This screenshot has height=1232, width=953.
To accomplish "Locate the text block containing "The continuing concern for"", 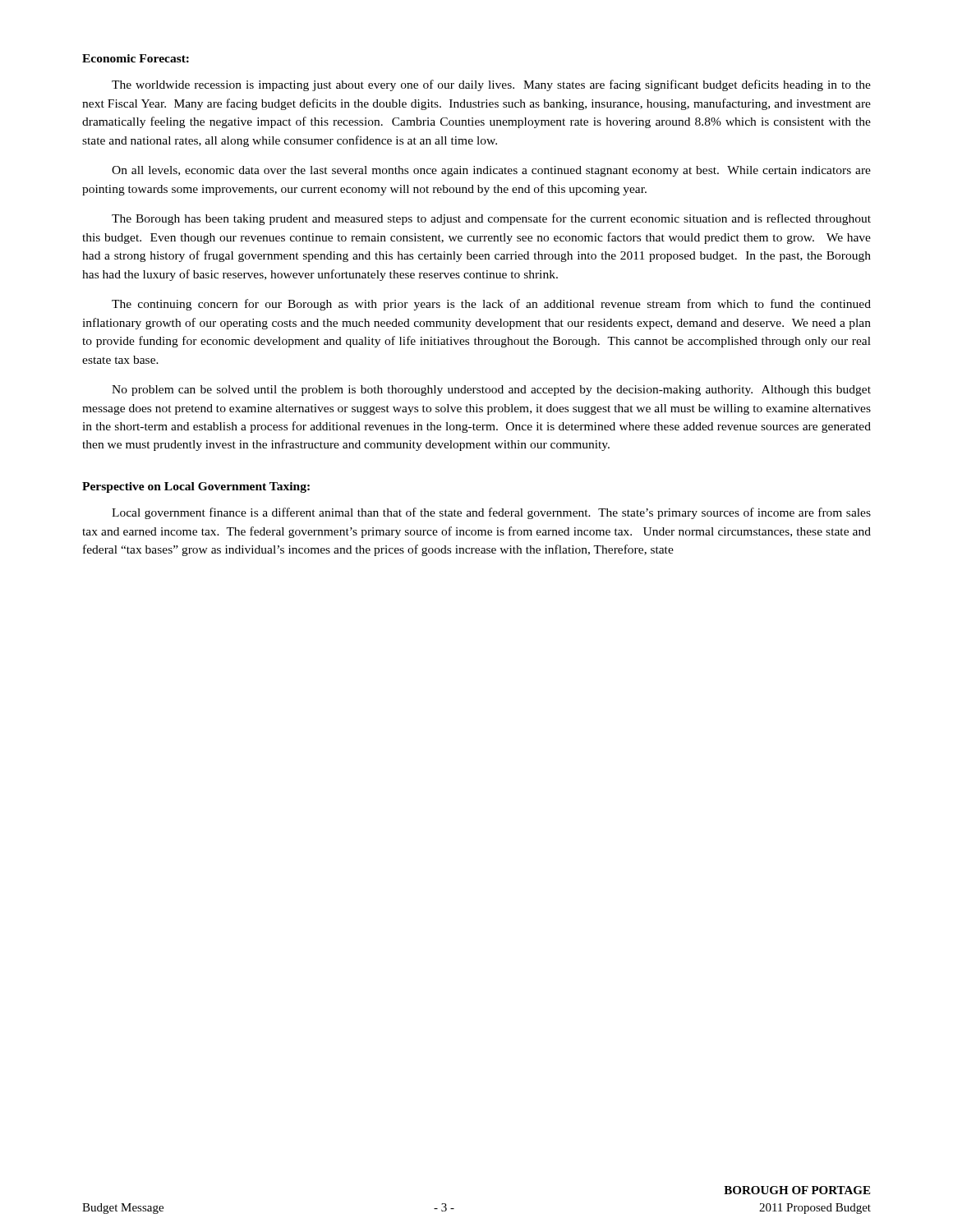I will click(x=476, y=332).
